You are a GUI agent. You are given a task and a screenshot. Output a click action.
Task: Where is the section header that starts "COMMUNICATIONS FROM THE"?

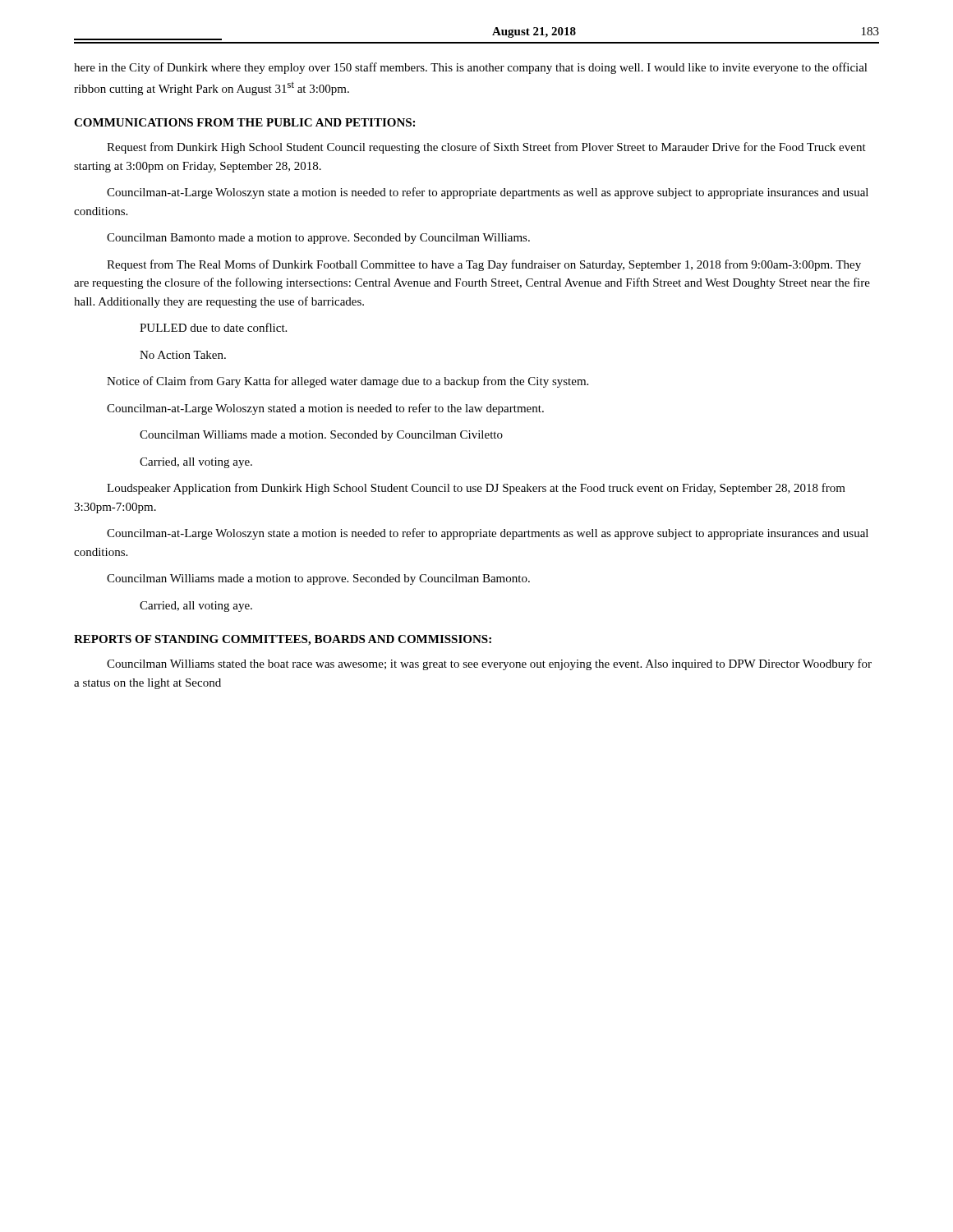tap(245, 122)
